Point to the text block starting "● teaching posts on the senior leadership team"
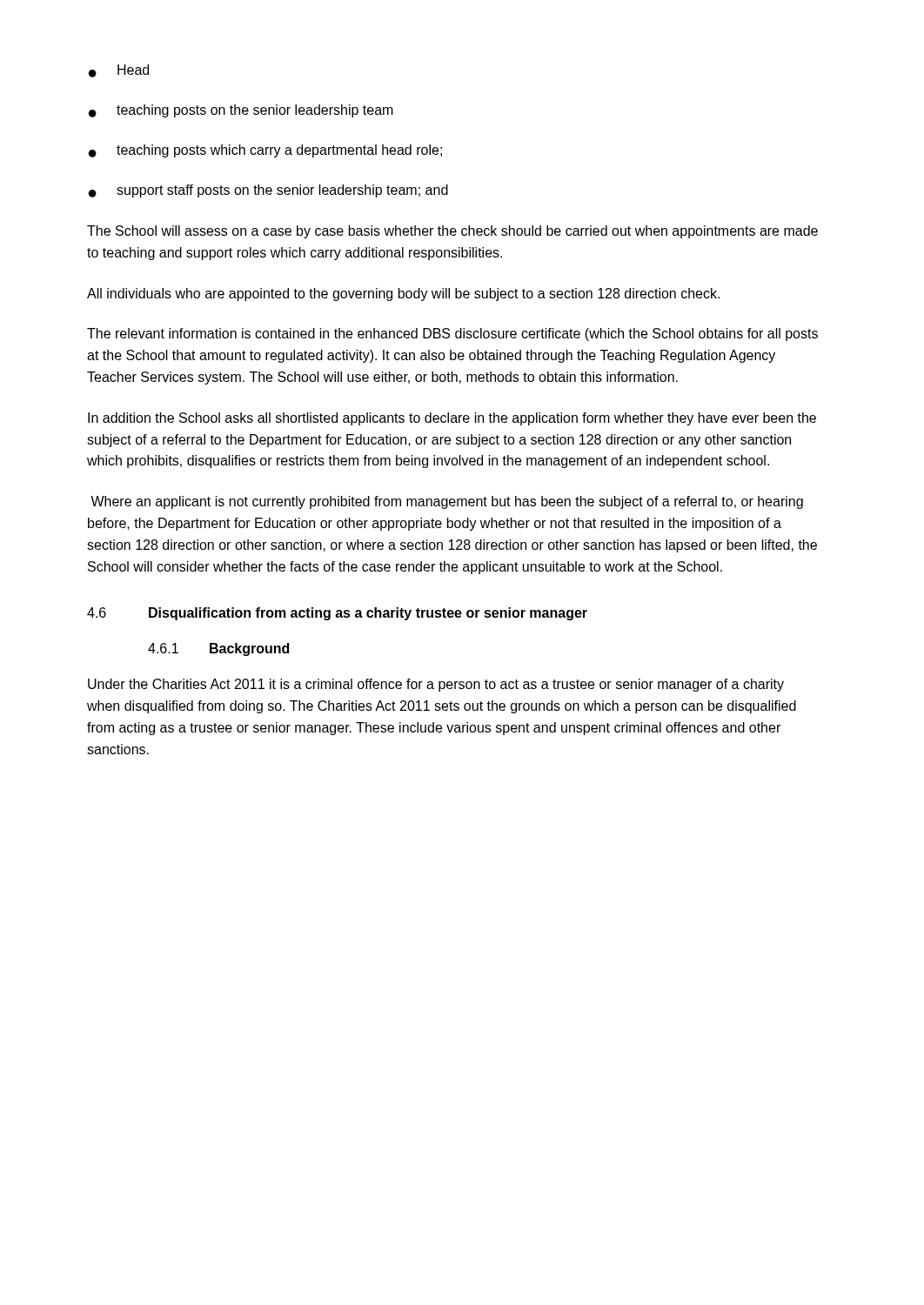 coord(240,111)
